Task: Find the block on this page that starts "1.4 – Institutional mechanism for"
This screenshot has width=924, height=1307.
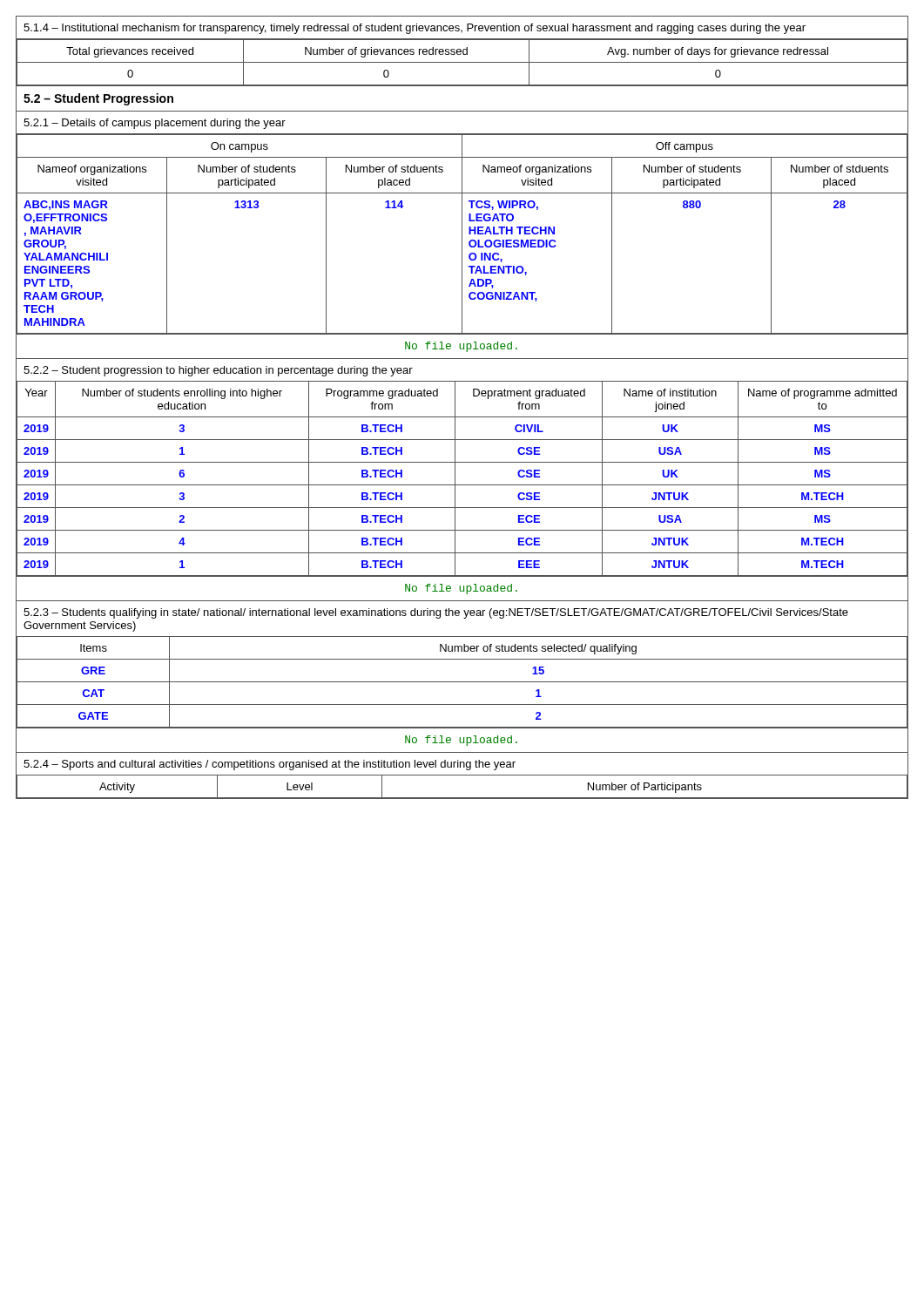Action: (415, 27)
